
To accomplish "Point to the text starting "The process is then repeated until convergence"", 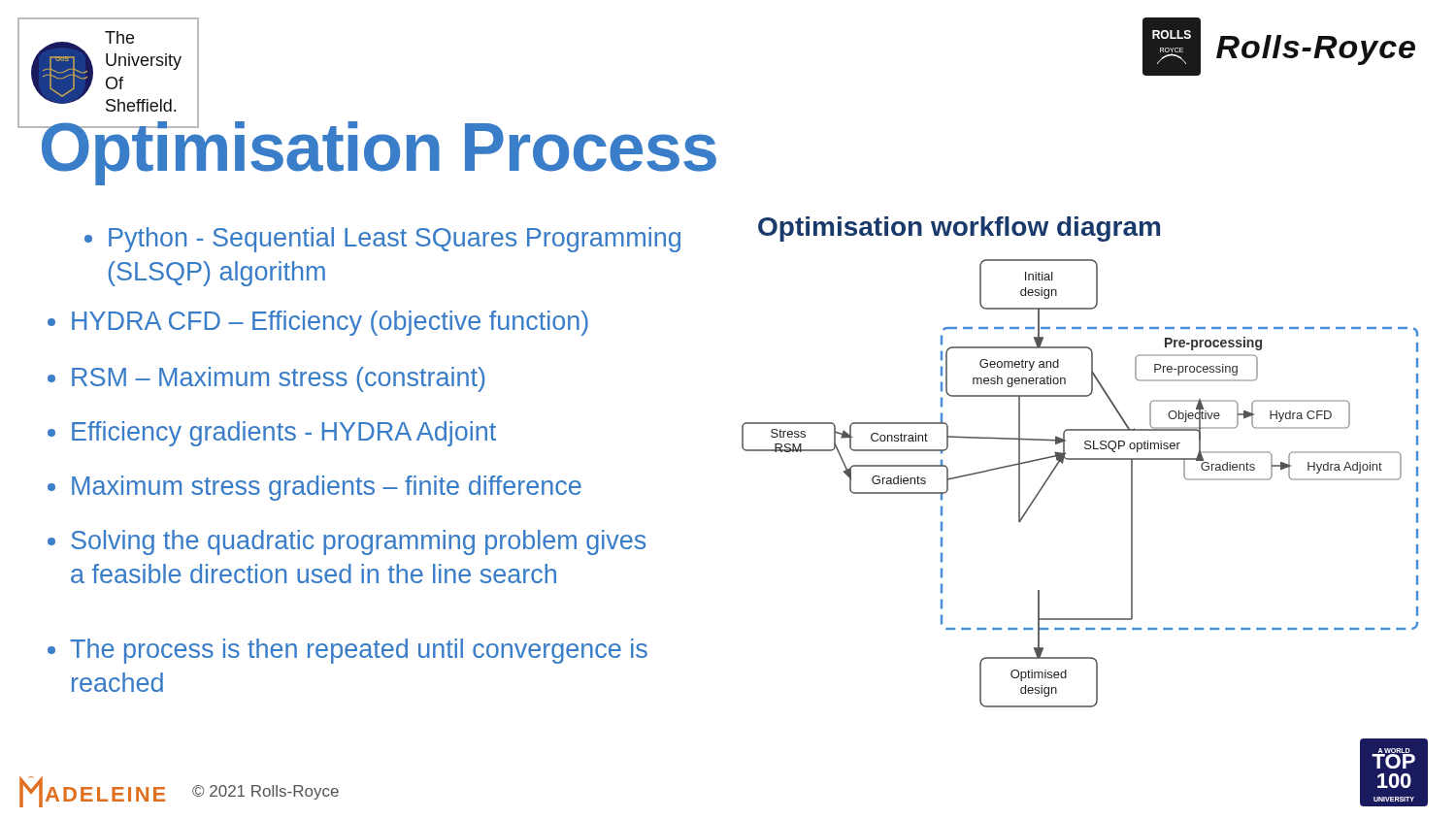I will click(x=369, y=667).
